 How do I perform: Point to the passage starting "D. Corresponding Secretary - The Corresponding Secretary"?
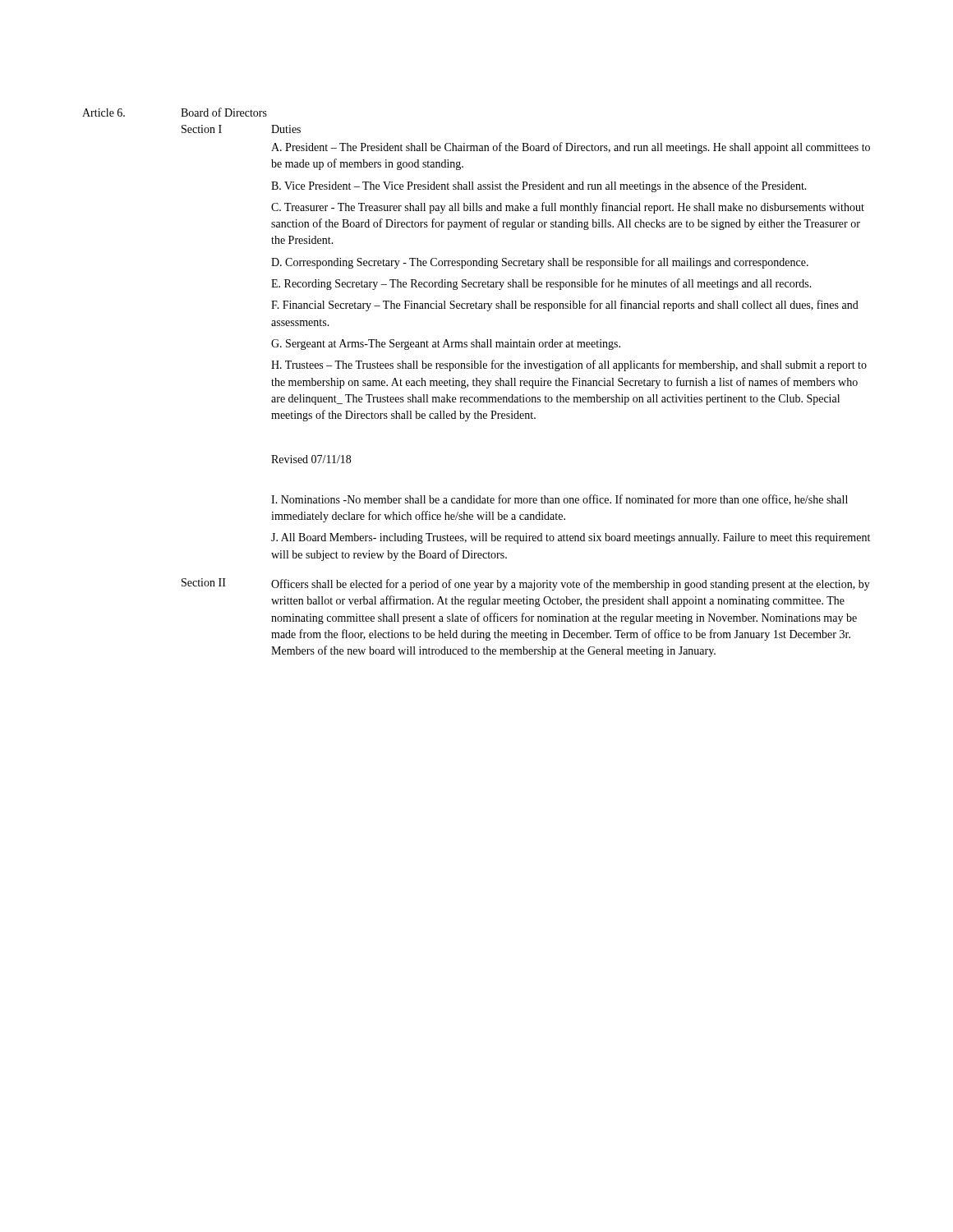pyautogui.click(x=540, y=262)
